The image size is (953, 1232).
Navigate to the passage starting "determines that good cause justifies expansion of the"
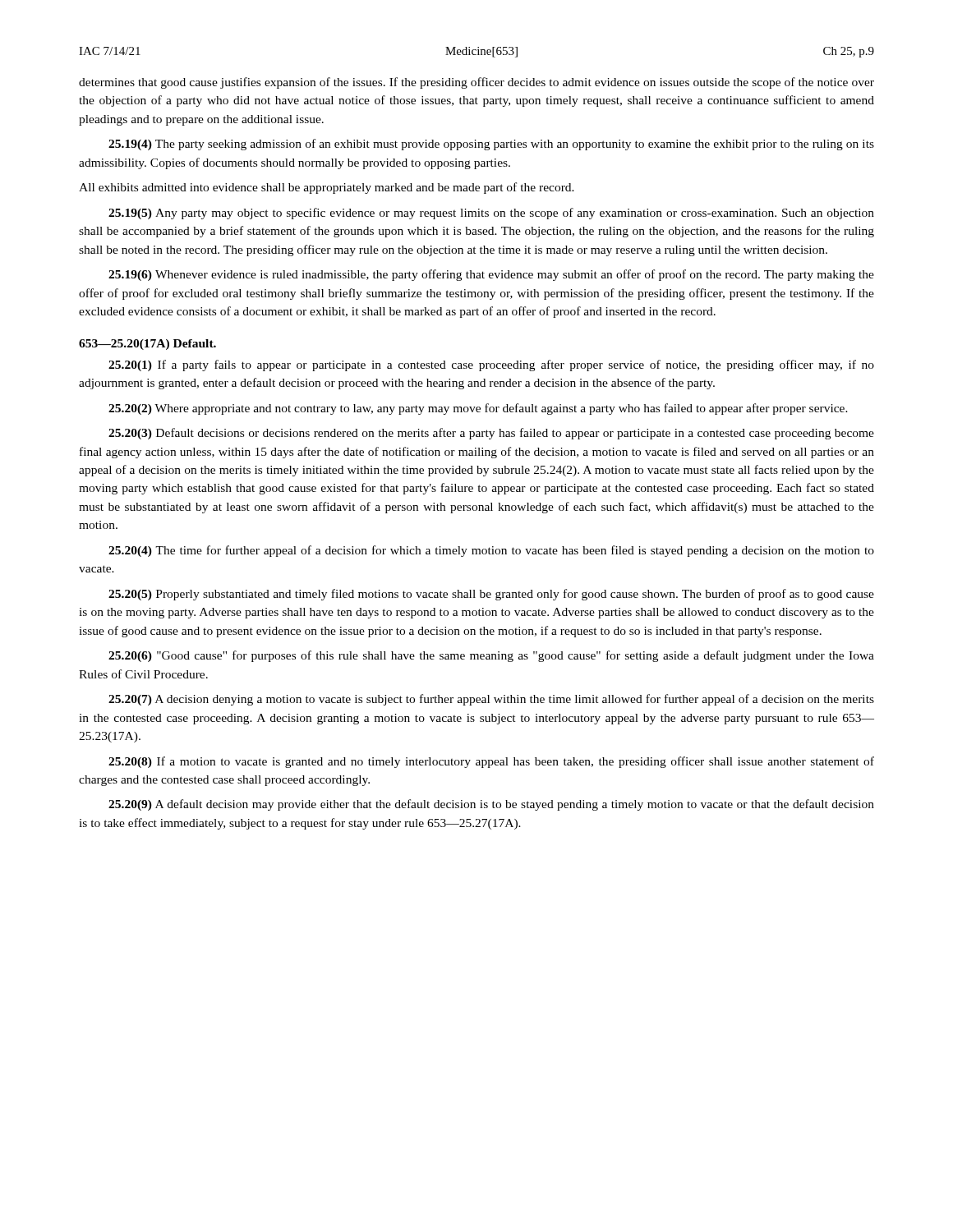point(476,101)
